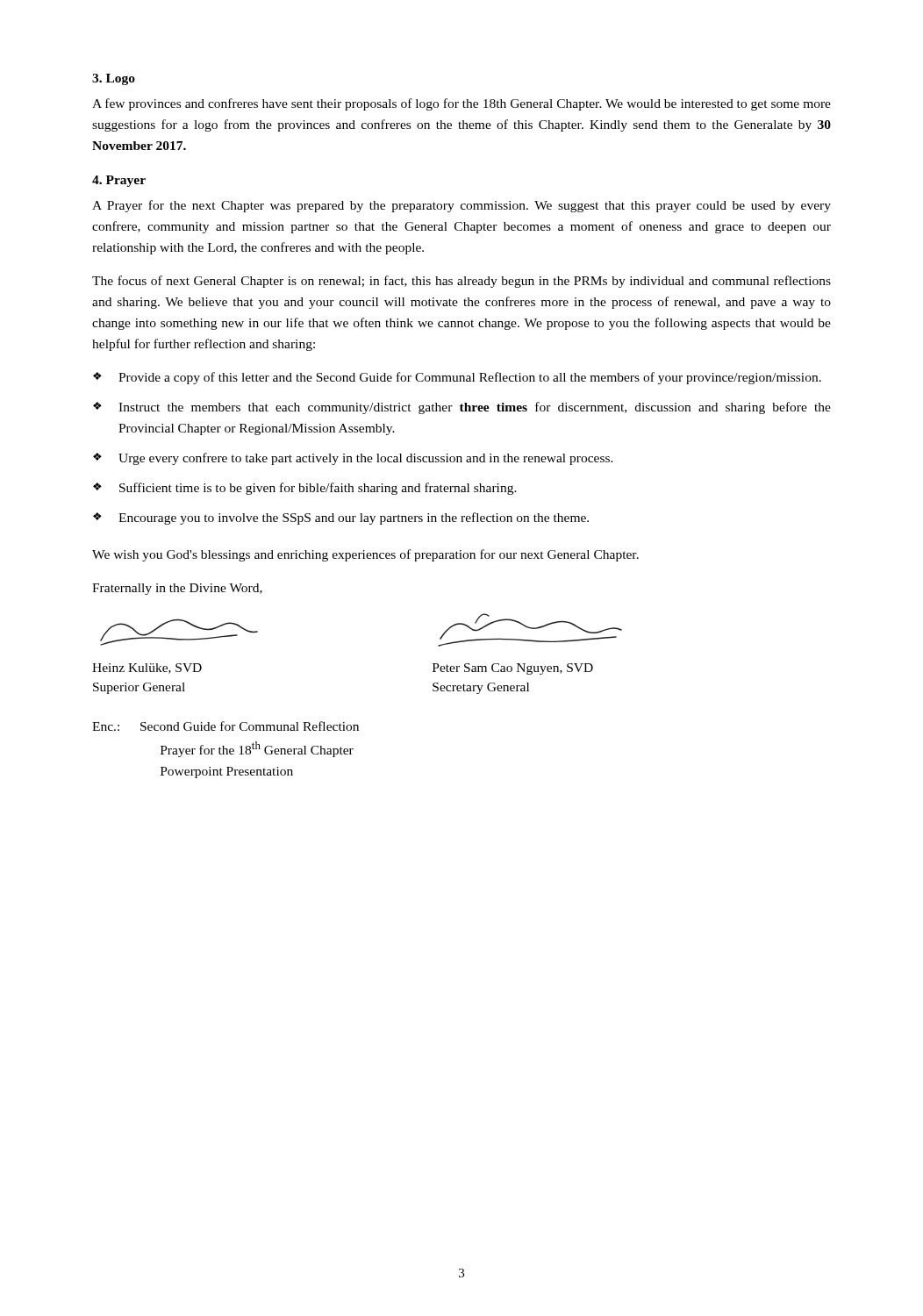
Task: Select the text block starting "Fraternally in the Divine Word,"
Action: click(x=177, y=588)
